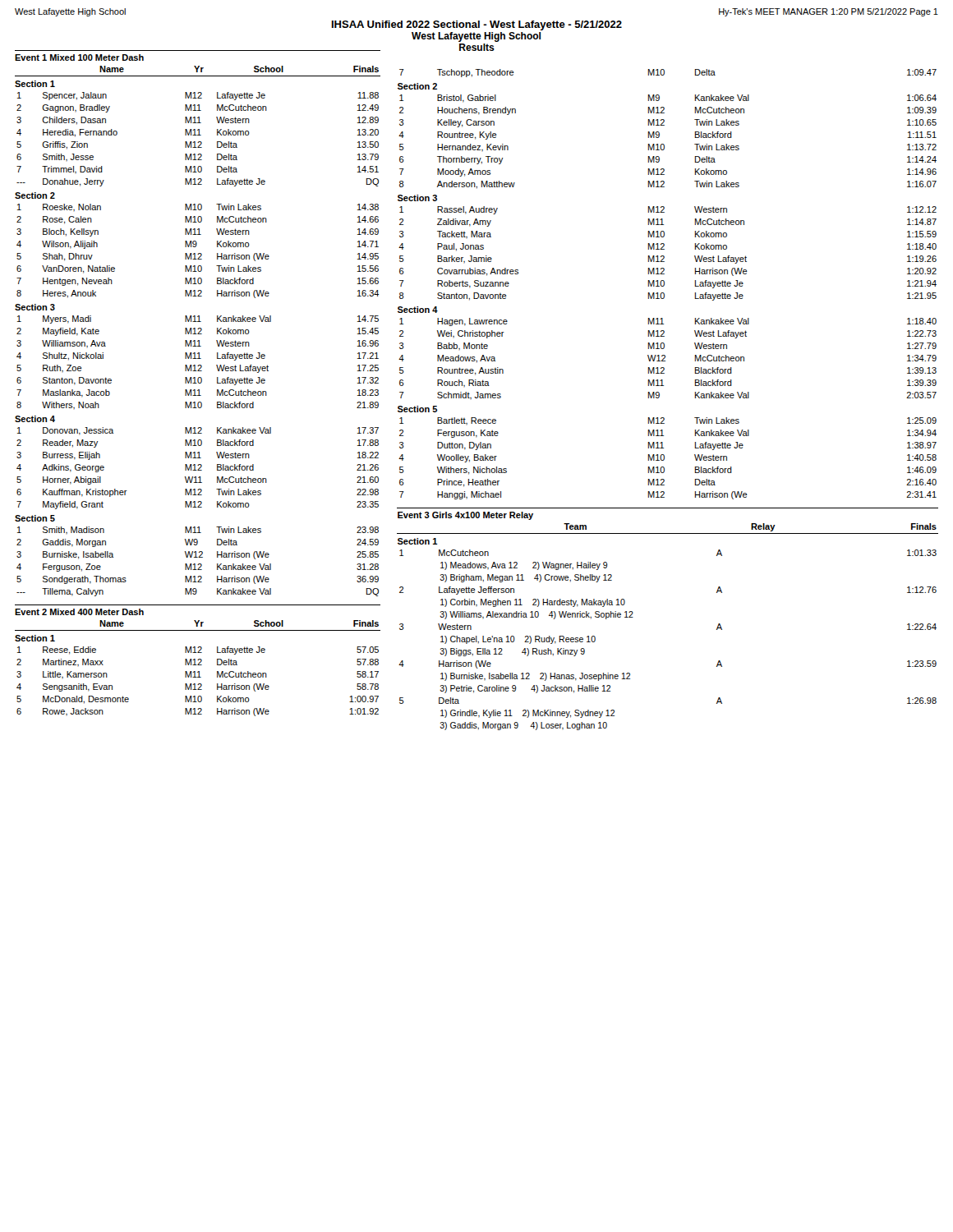Select the passage starting "Event 3 Girls 4x100"
Viewport: 953px width, 1232px height.
coord(465,515)
